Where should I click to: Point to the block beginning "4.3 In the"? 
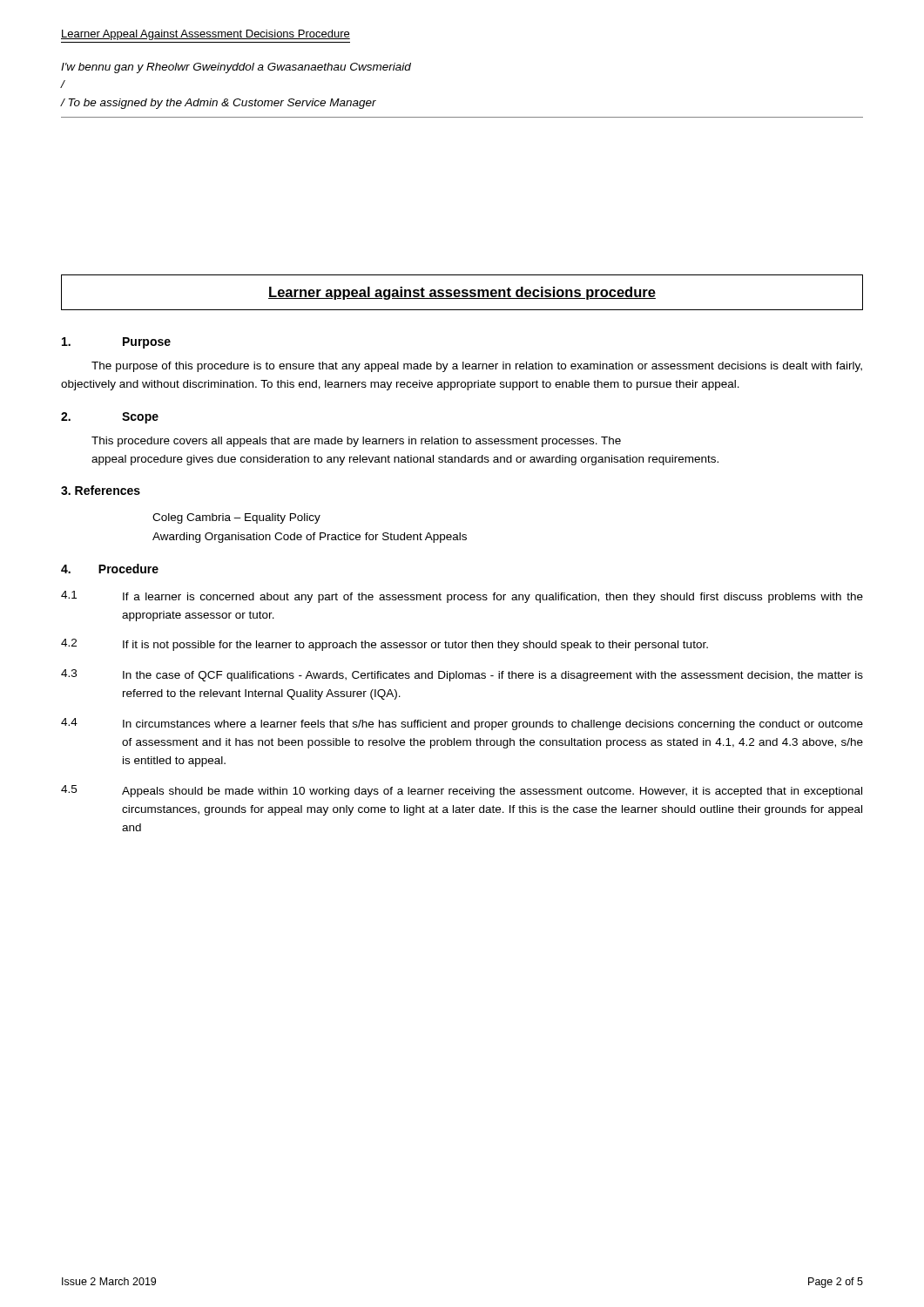click(x=462, y=685)
